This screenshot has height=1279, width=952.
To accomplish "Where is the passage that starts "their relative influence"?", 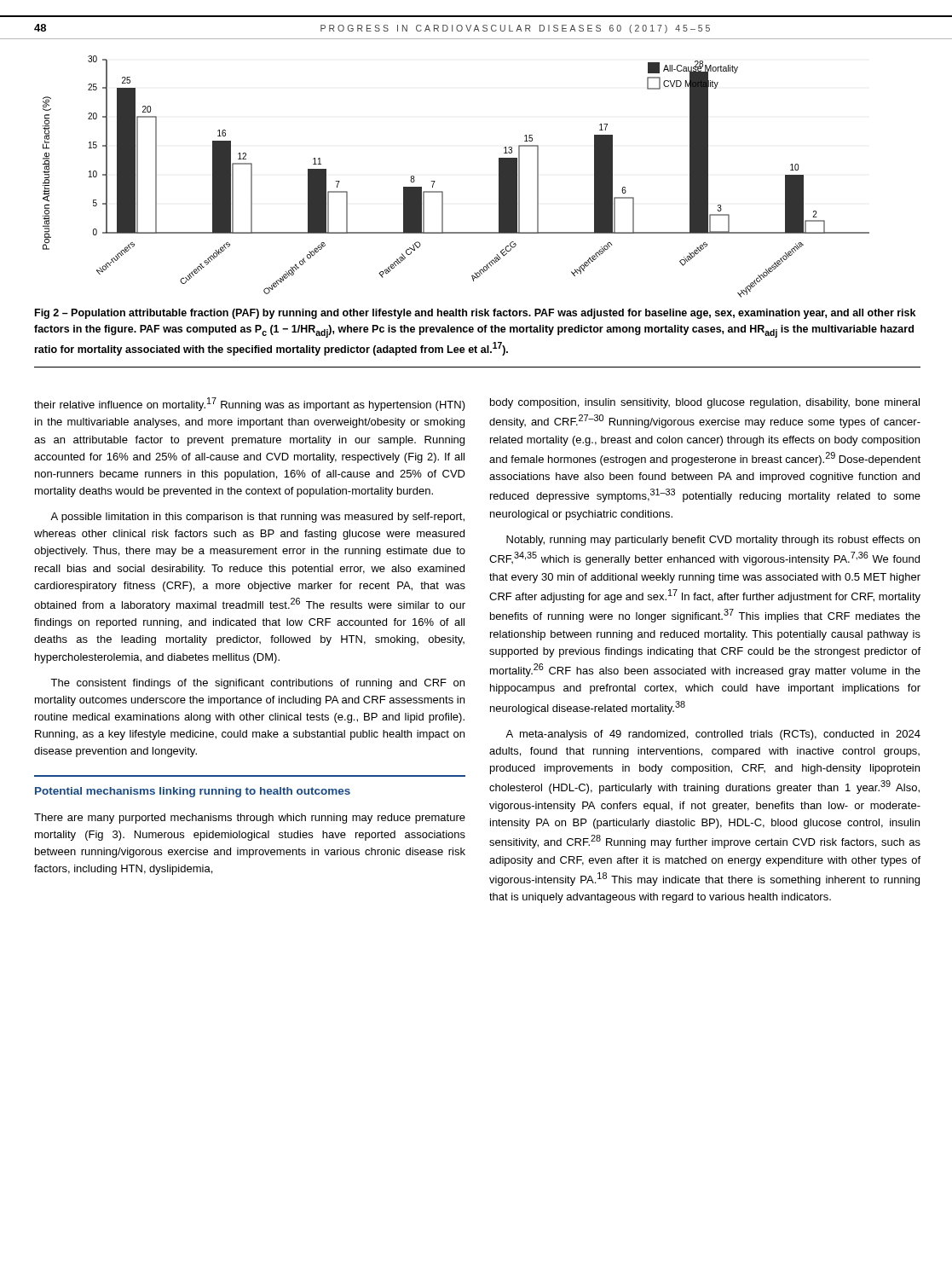I will pos(250,636).
